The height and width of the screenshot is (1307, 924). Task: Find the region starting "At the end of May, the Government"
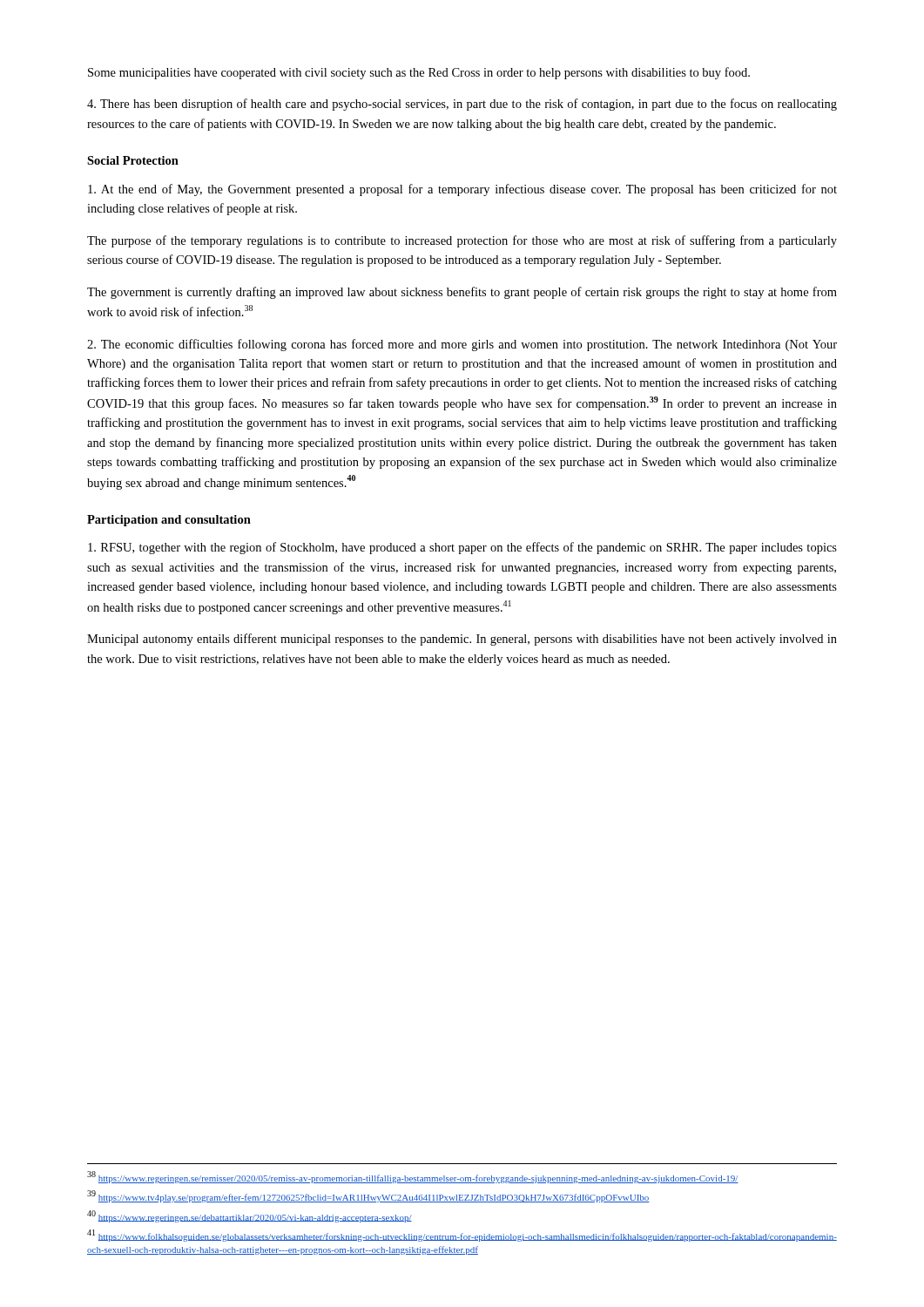coord(462,199)
